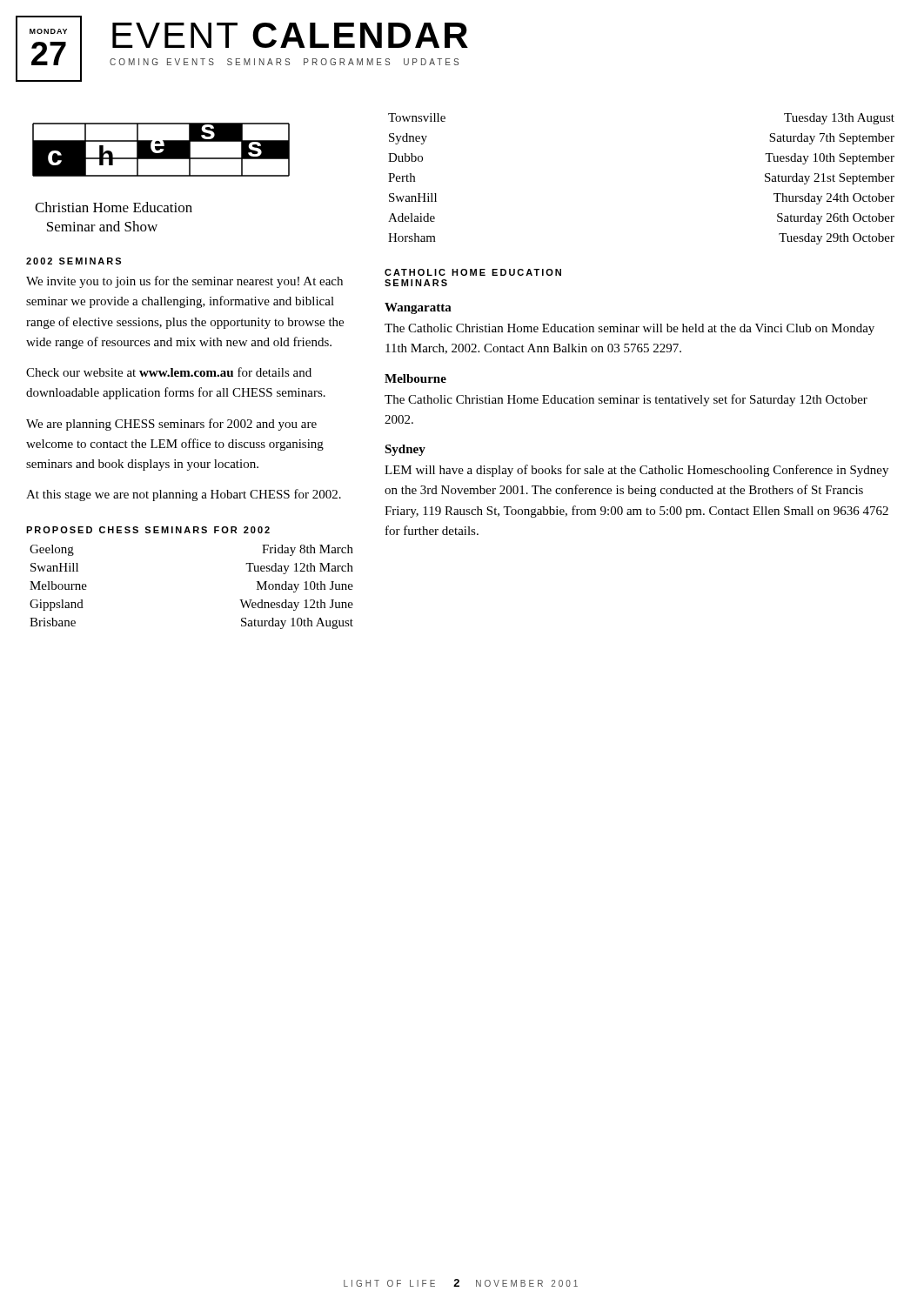Select the section header that says "CATHOLIC HOME EDUCATIONSEMINARS"
The image size is (924, 1305).
[473, 272]
